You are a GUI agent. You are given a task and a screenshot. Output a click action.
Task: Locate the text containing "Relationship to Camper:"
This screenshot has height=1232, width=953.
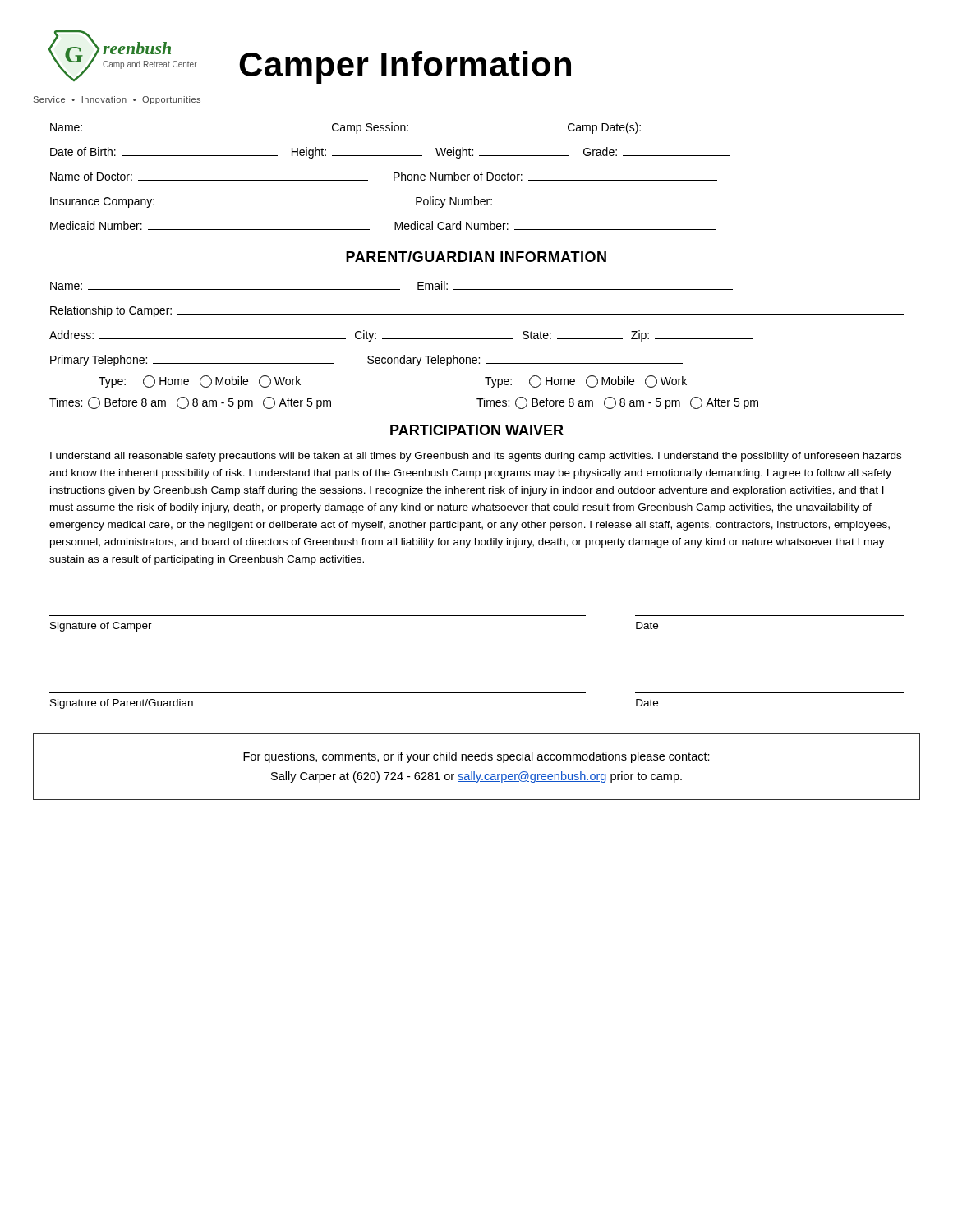pyautogui.click(x=476, y=310)
